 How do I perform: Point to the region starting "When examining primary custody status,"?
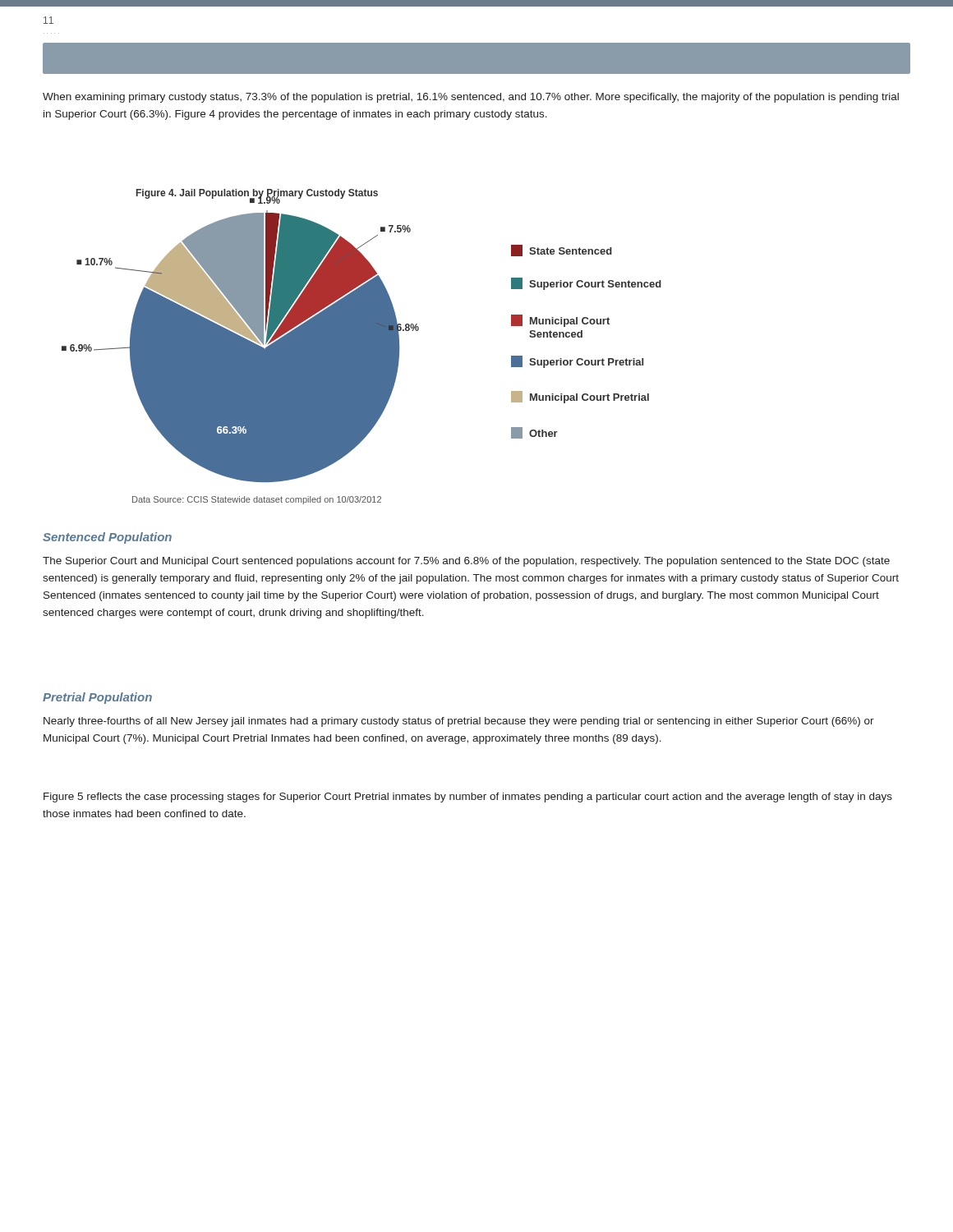[471, 105]
